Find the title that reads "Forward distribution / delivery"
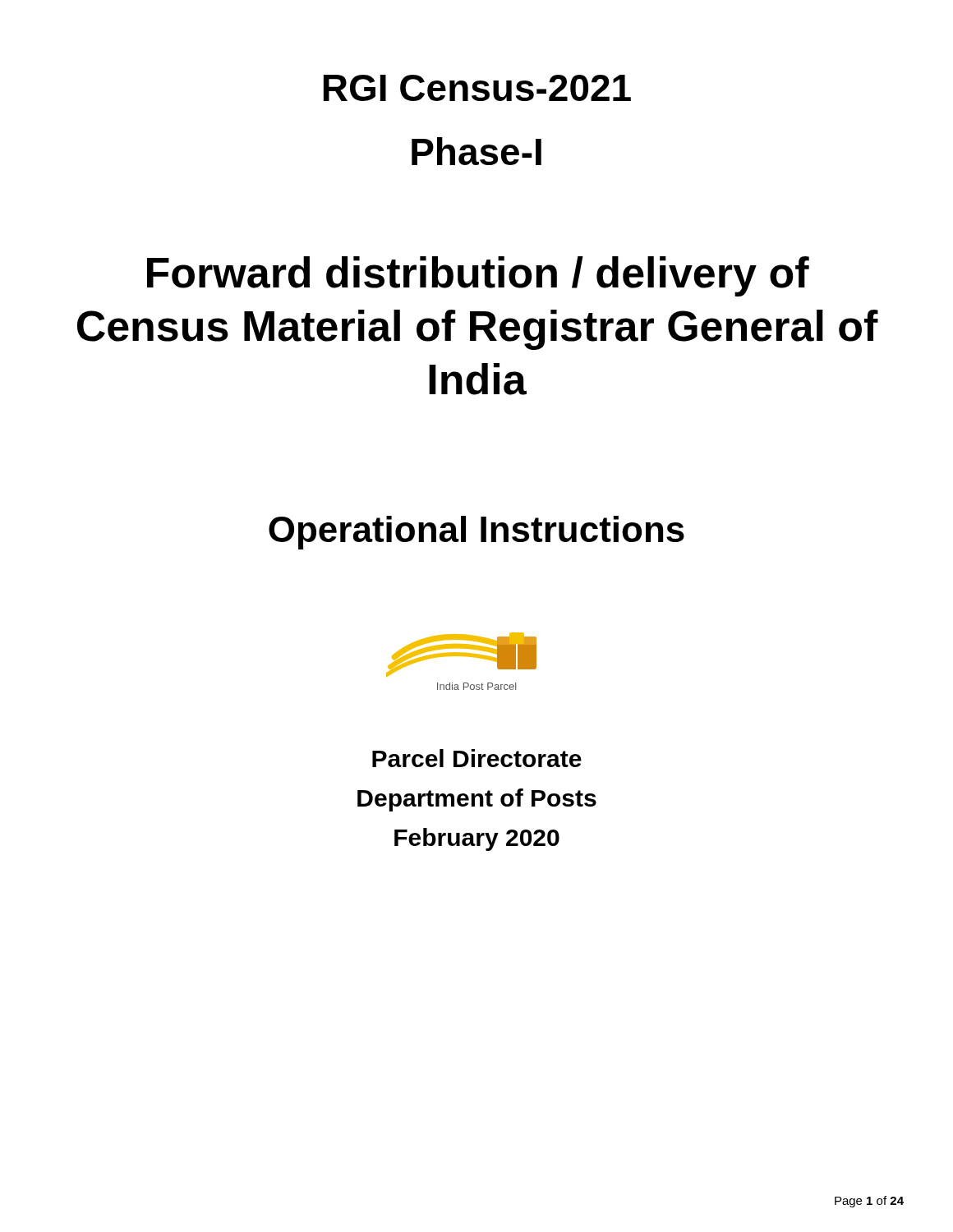 pyautogui.click(x=476, y=326)
